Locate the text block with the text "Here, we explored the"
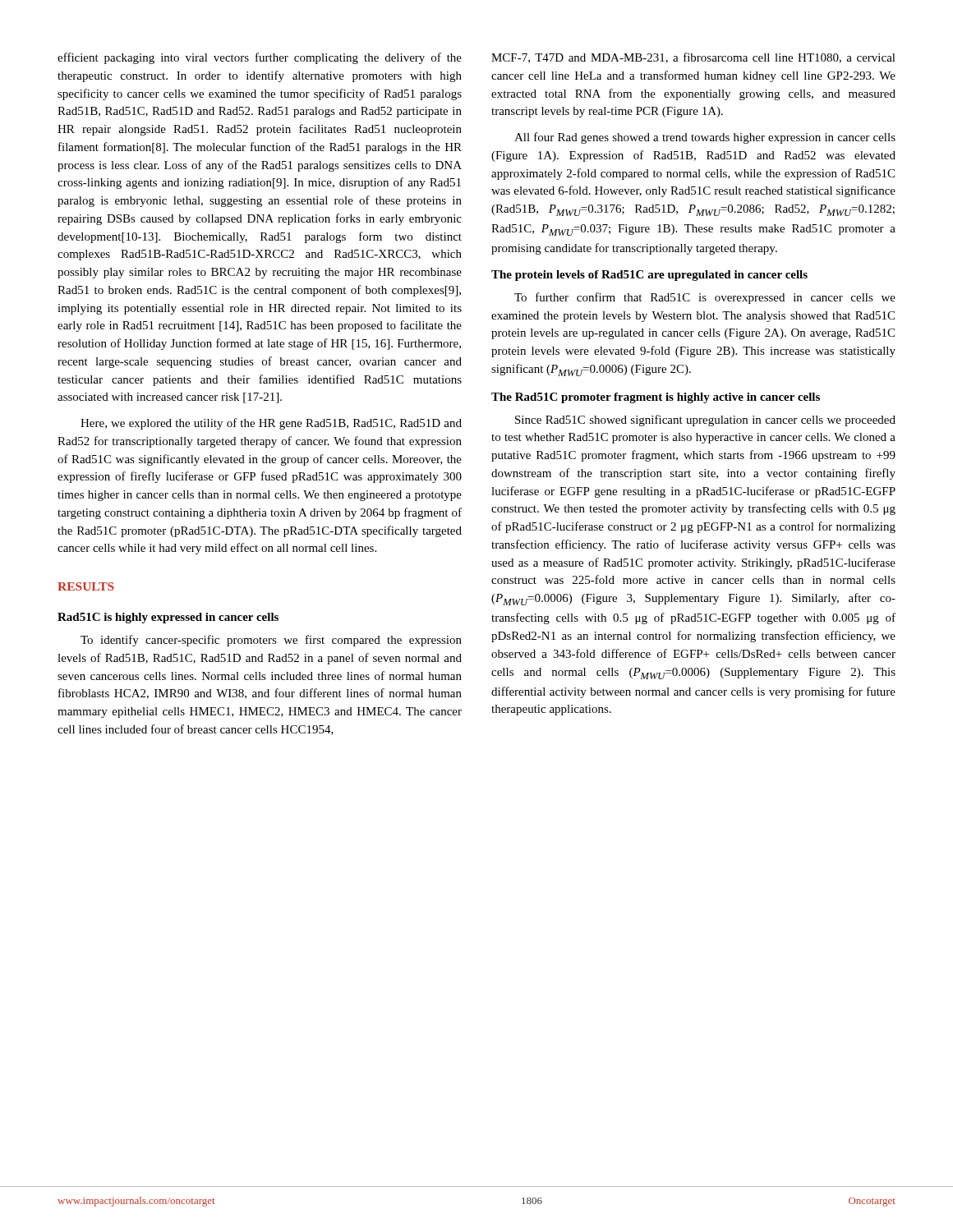953x1232 pixels. click(260, 486)
